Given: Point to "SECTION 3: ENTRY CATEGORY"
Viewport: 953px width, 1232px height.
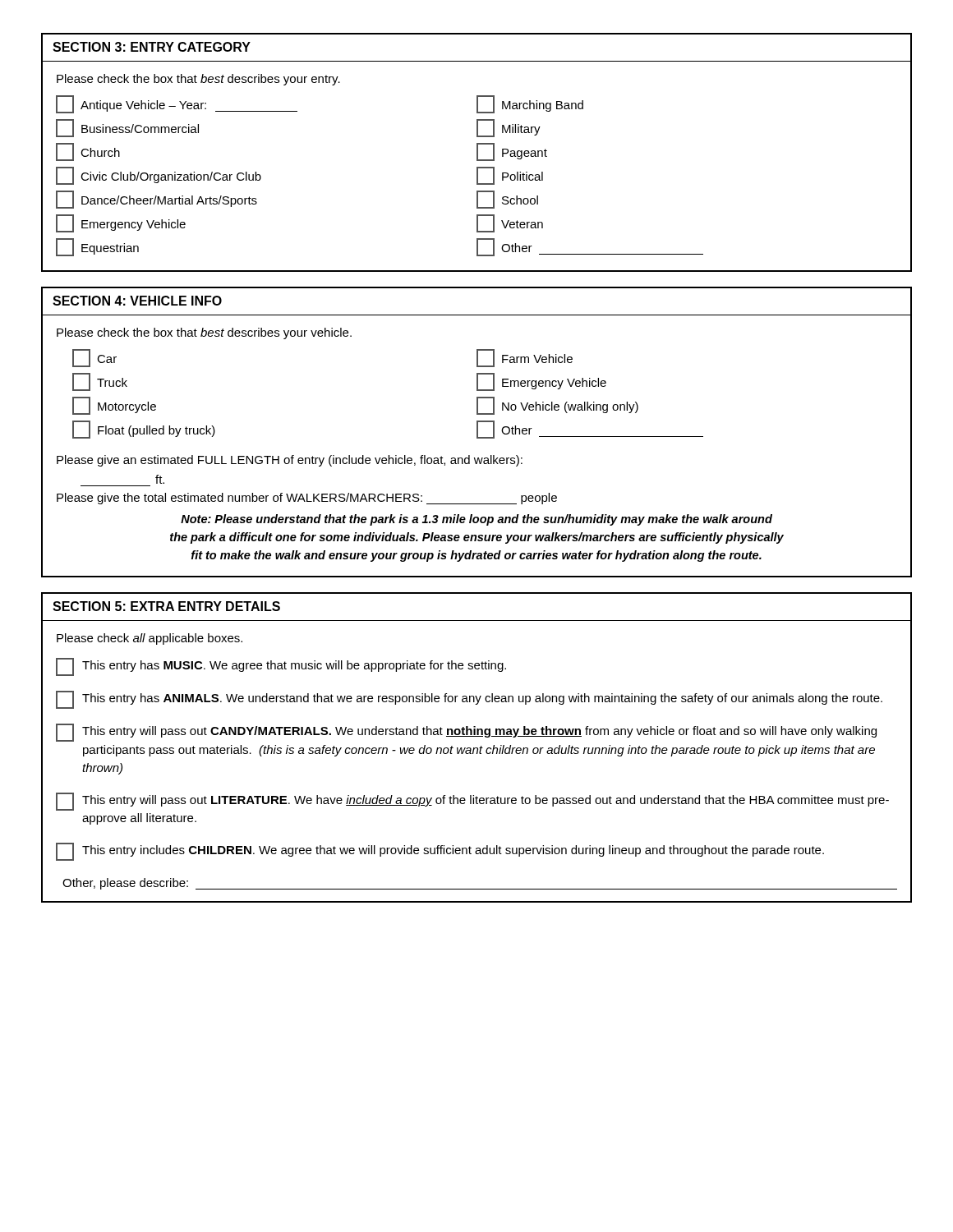Looking at the screenshot, I should click(x=152, y=47).
